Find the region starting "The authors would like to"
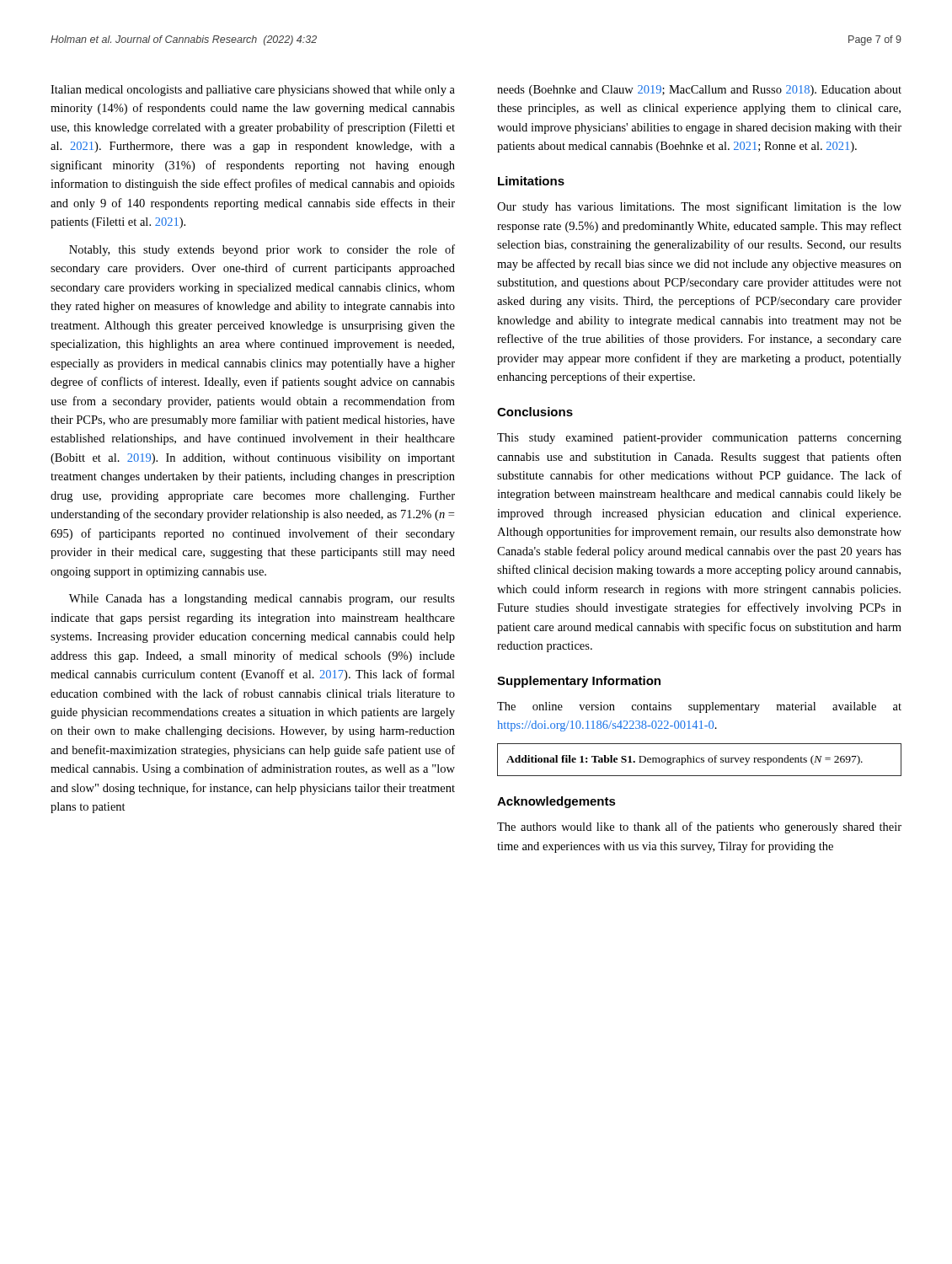The width and height of the screenshot is (952, 1264). pos(699,836)
